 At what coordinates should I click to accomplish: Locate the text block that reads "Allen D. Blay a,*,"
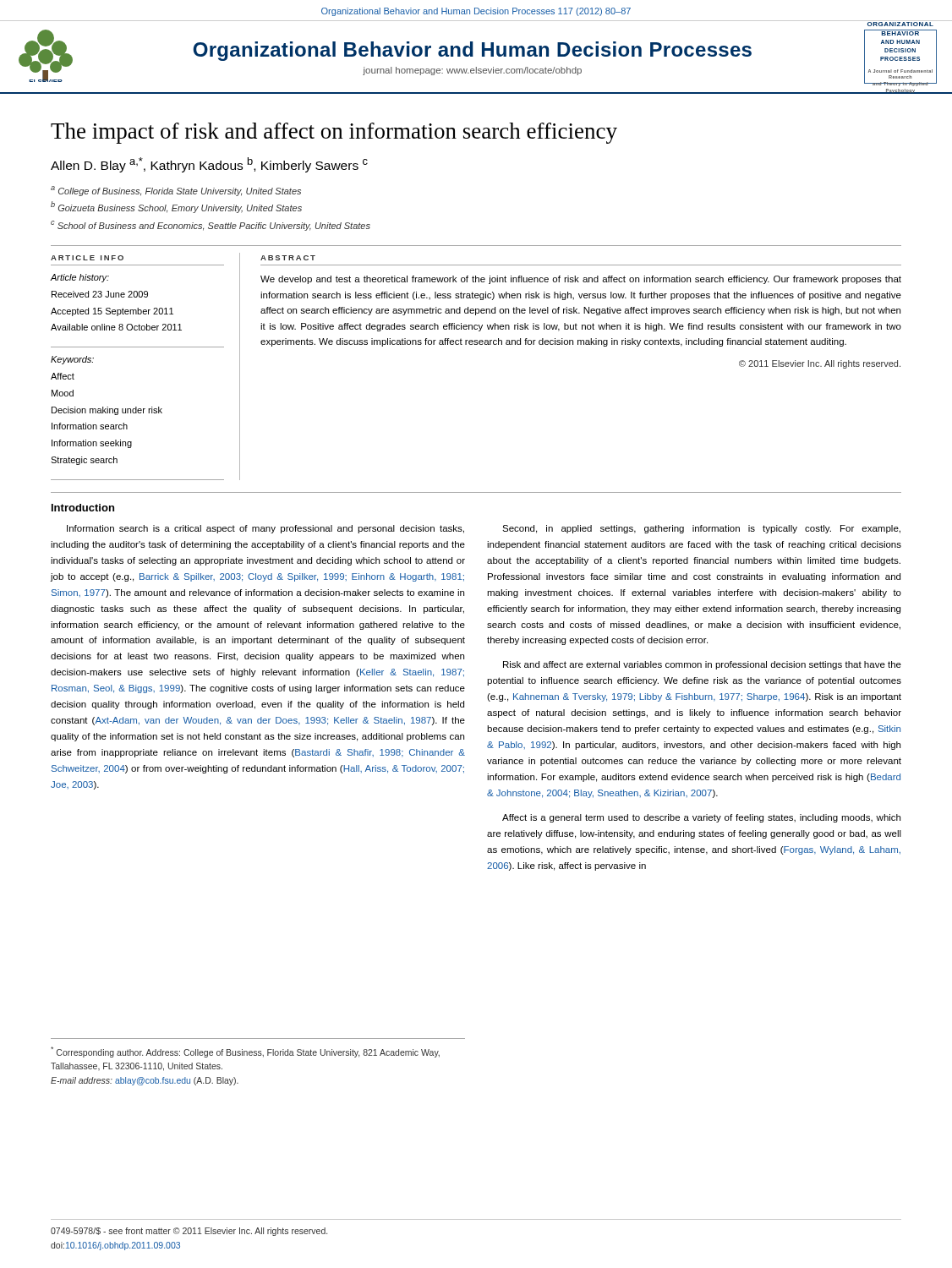pyautogui.click(x=209, y=163)
